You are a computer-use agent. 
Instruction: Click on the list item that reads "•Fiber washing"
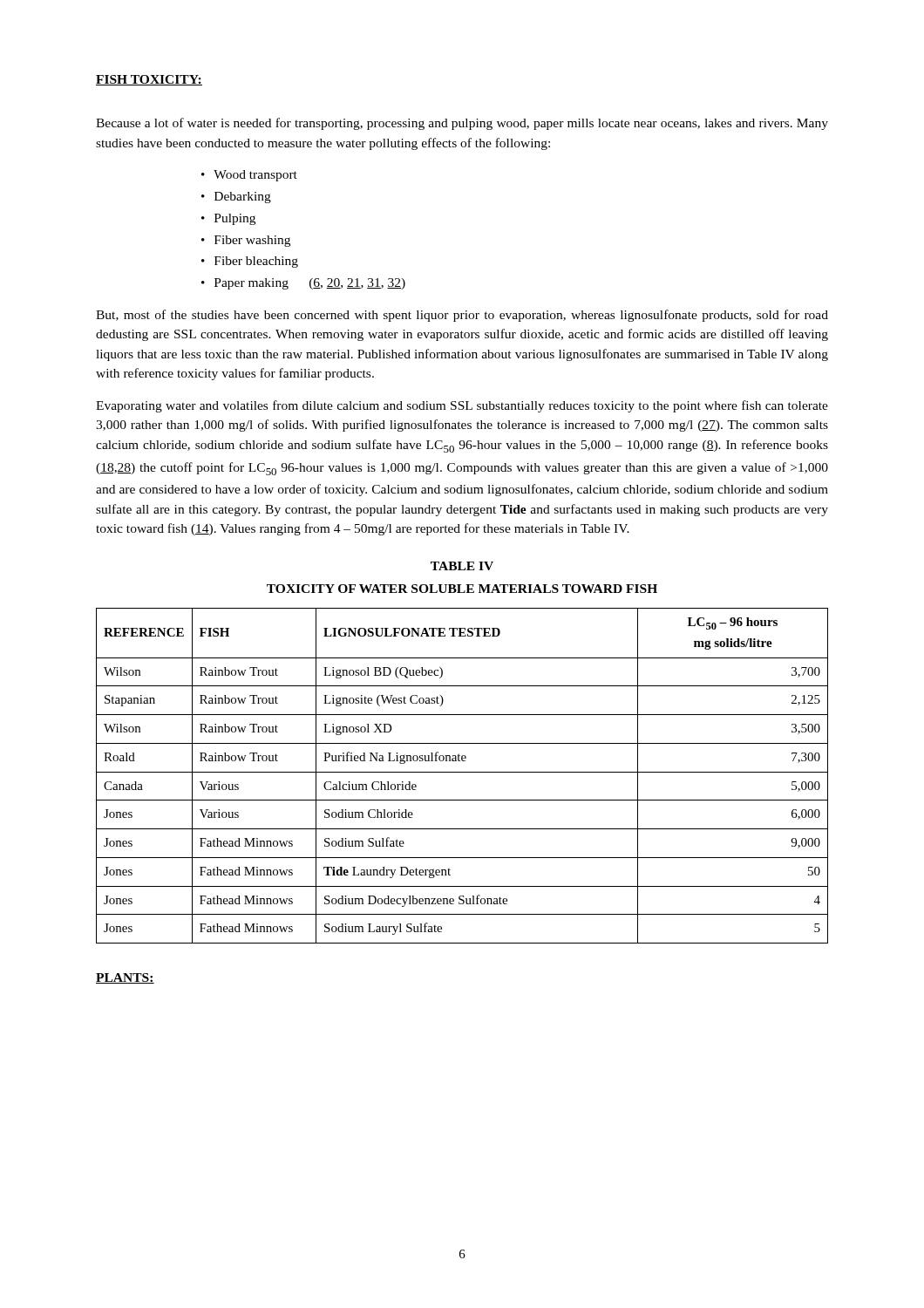[x=246, y=241]
